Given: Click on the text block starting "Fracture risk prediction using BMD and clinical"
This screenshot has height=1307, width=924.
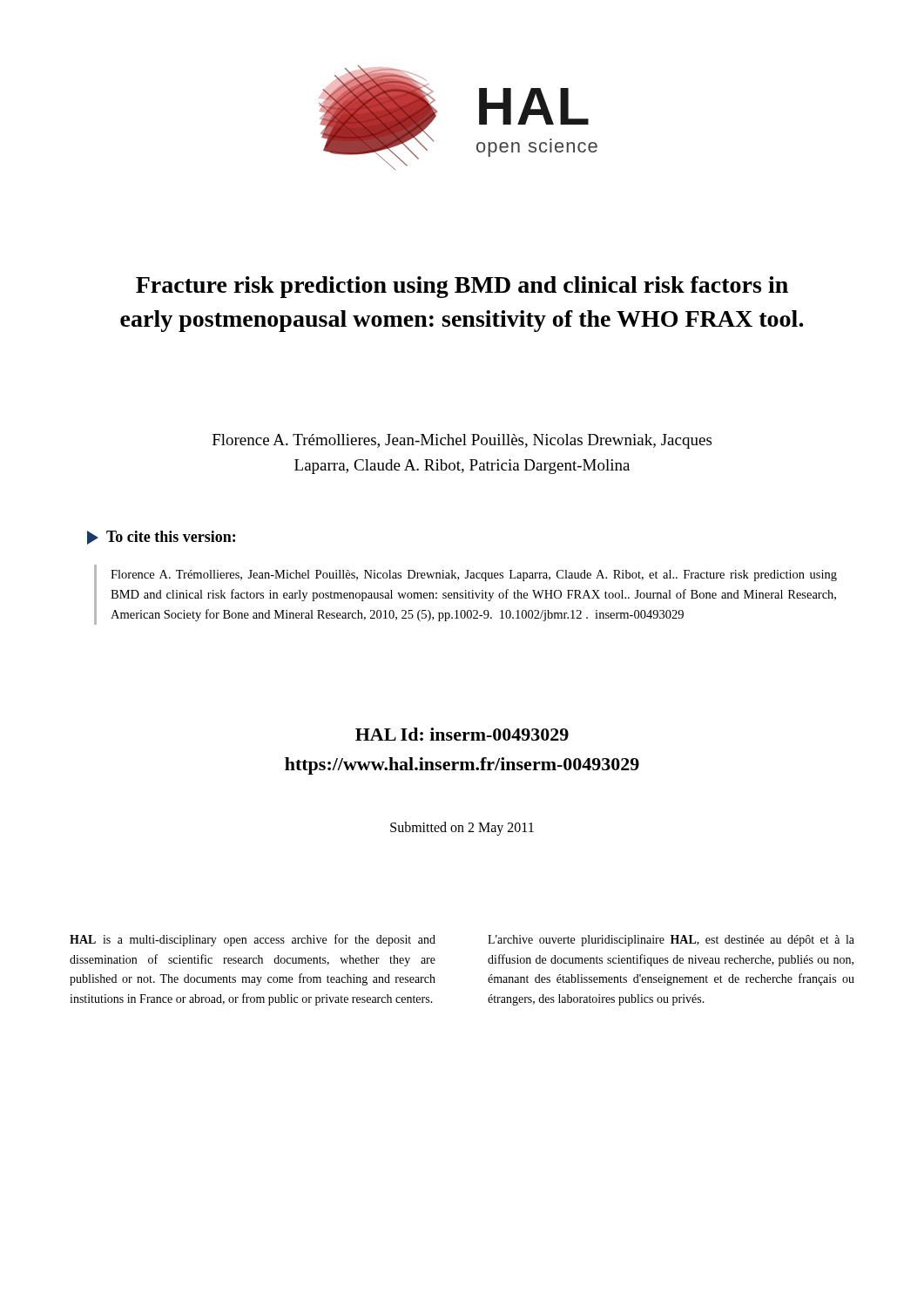Looking at the screenshot, I should coord(462,302).
